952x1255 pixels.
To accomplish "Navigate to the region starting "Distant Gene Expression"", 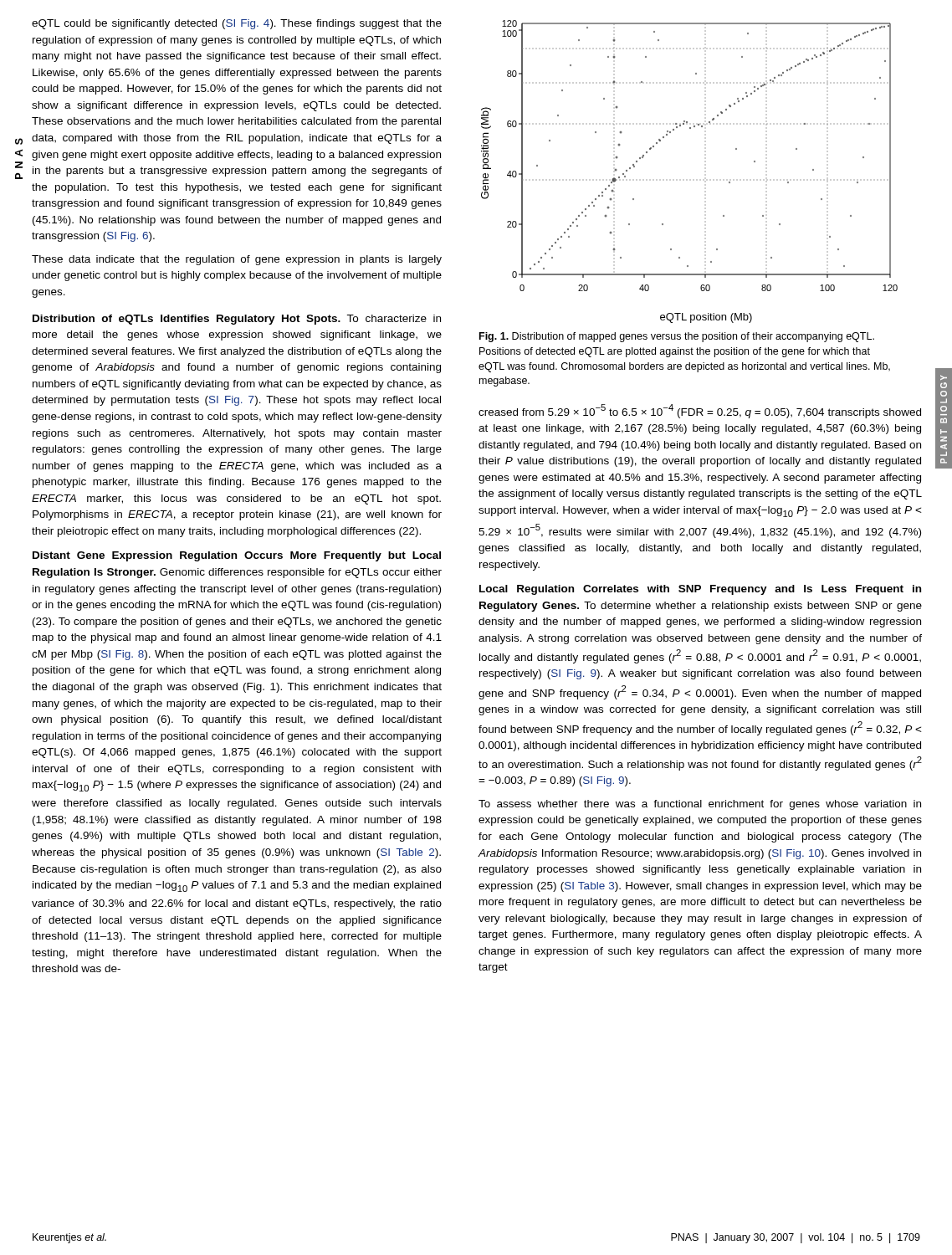I will (237, 762).
